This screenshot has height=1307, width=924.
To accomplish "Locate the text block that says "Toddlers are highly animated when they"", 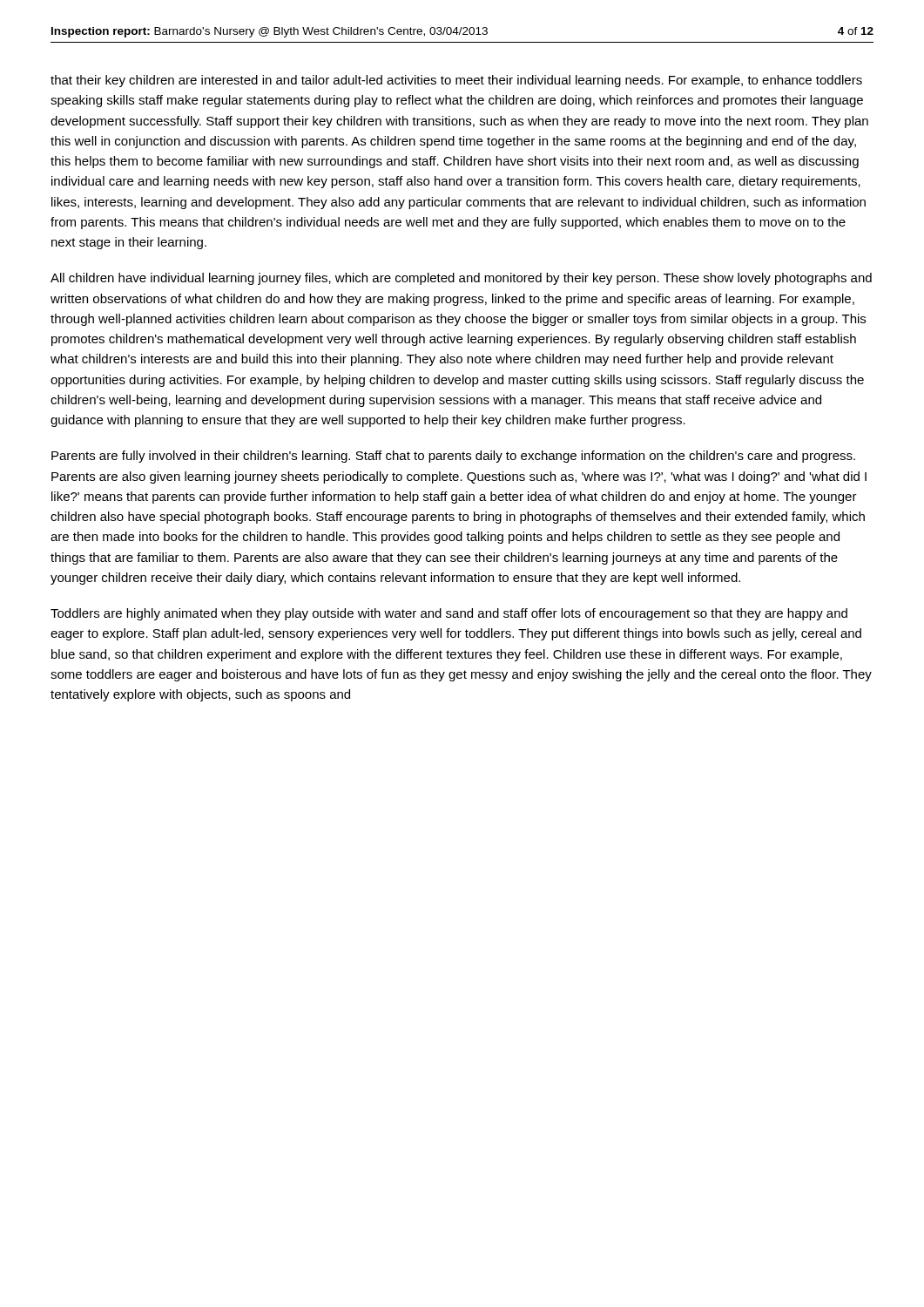I will click(461, 654).
